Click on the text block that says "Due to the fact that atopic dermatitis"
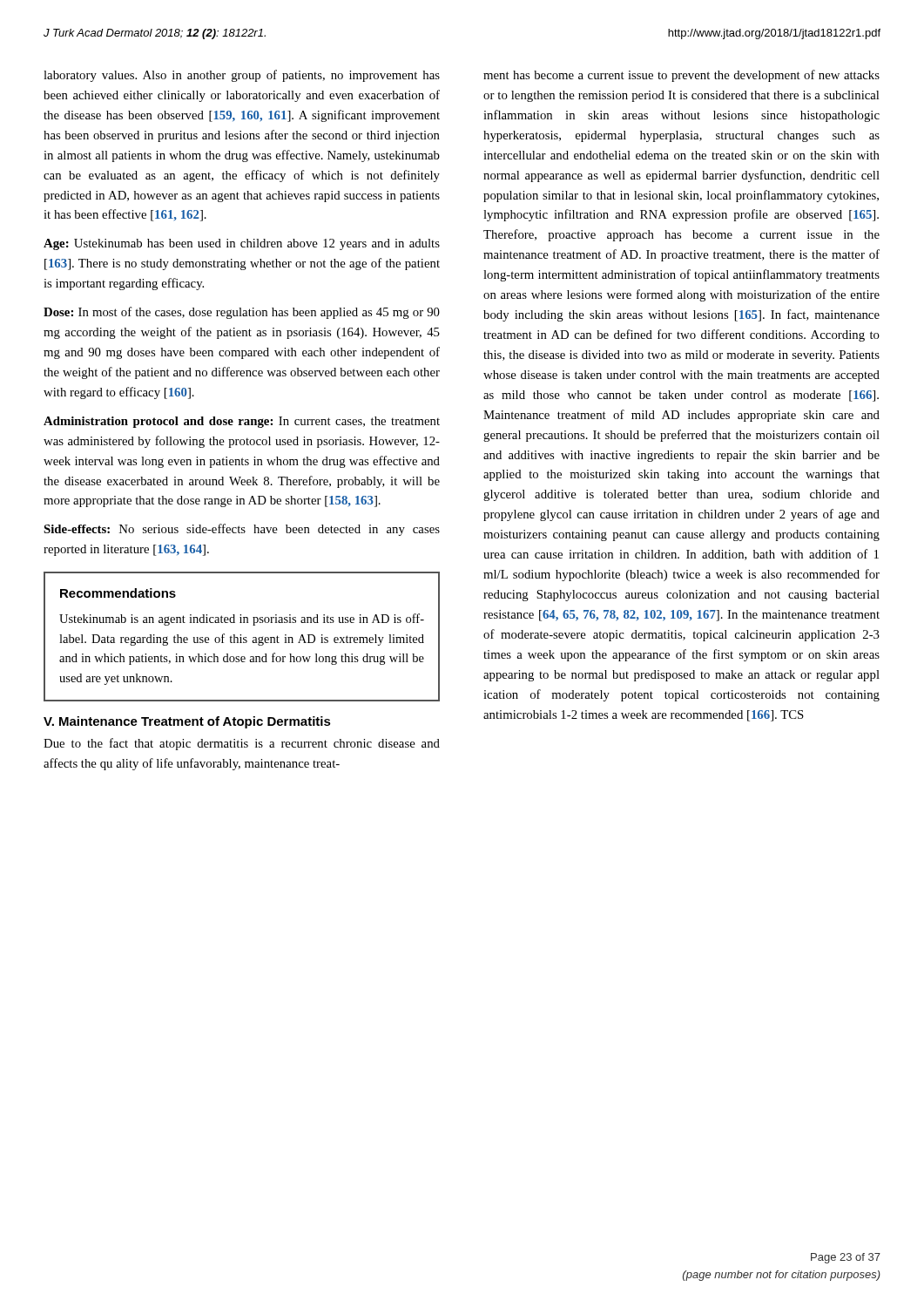The image size is (924, 1307). pos(242,753)
